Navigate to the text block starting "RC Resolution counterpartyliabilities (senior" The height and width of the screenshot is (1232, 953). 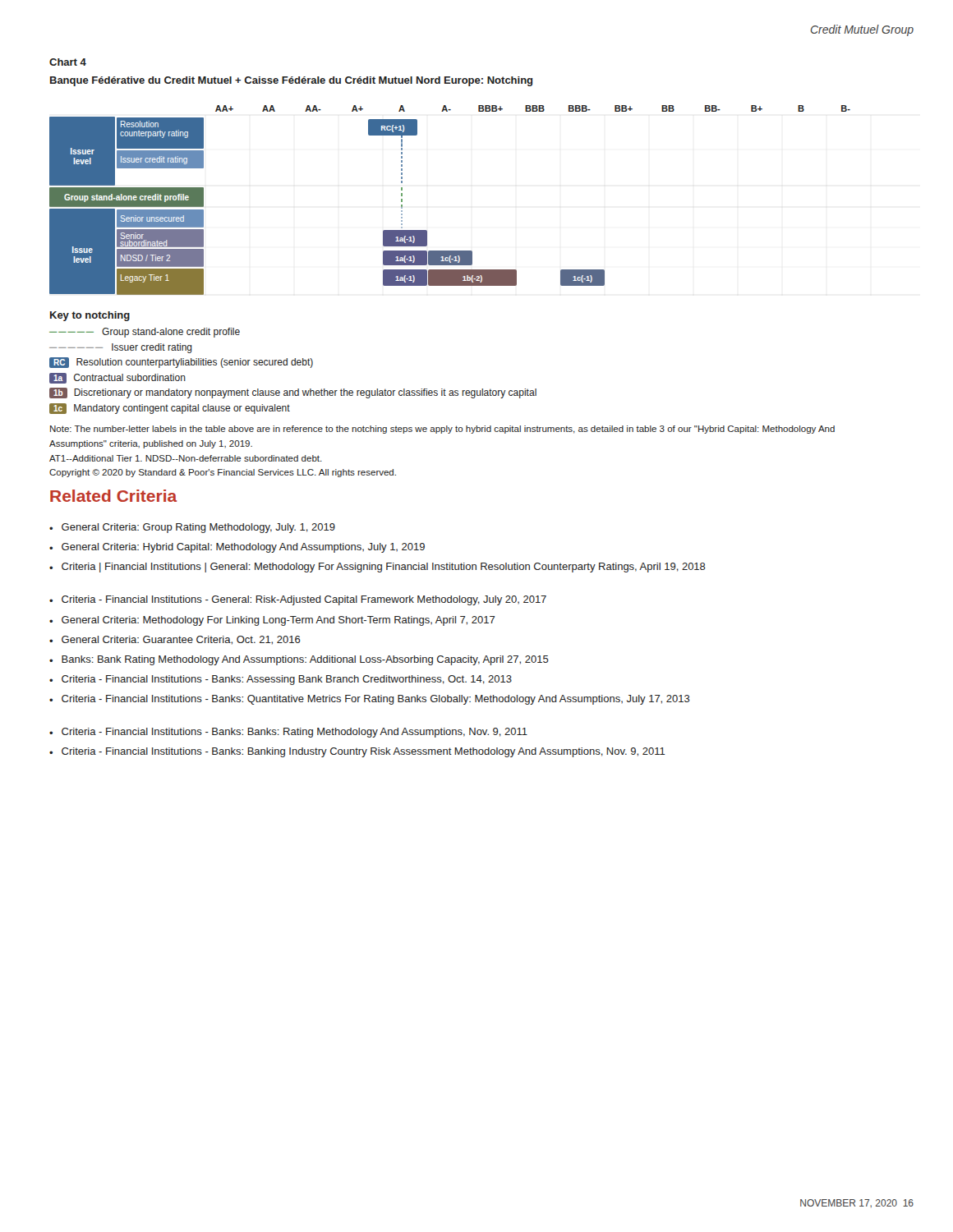click(x=181, y=362)
